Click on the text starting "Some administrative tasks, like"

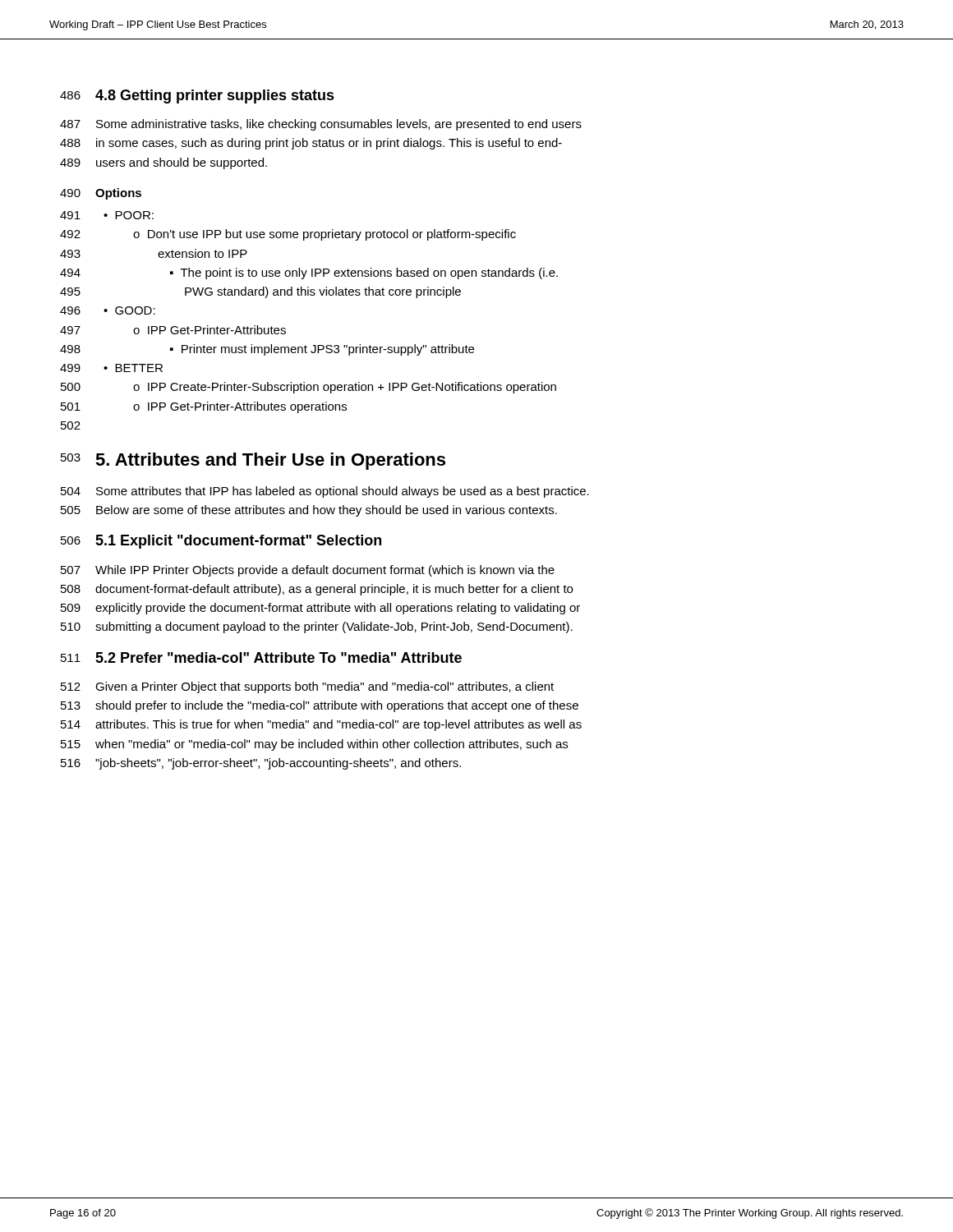point(500,124)
